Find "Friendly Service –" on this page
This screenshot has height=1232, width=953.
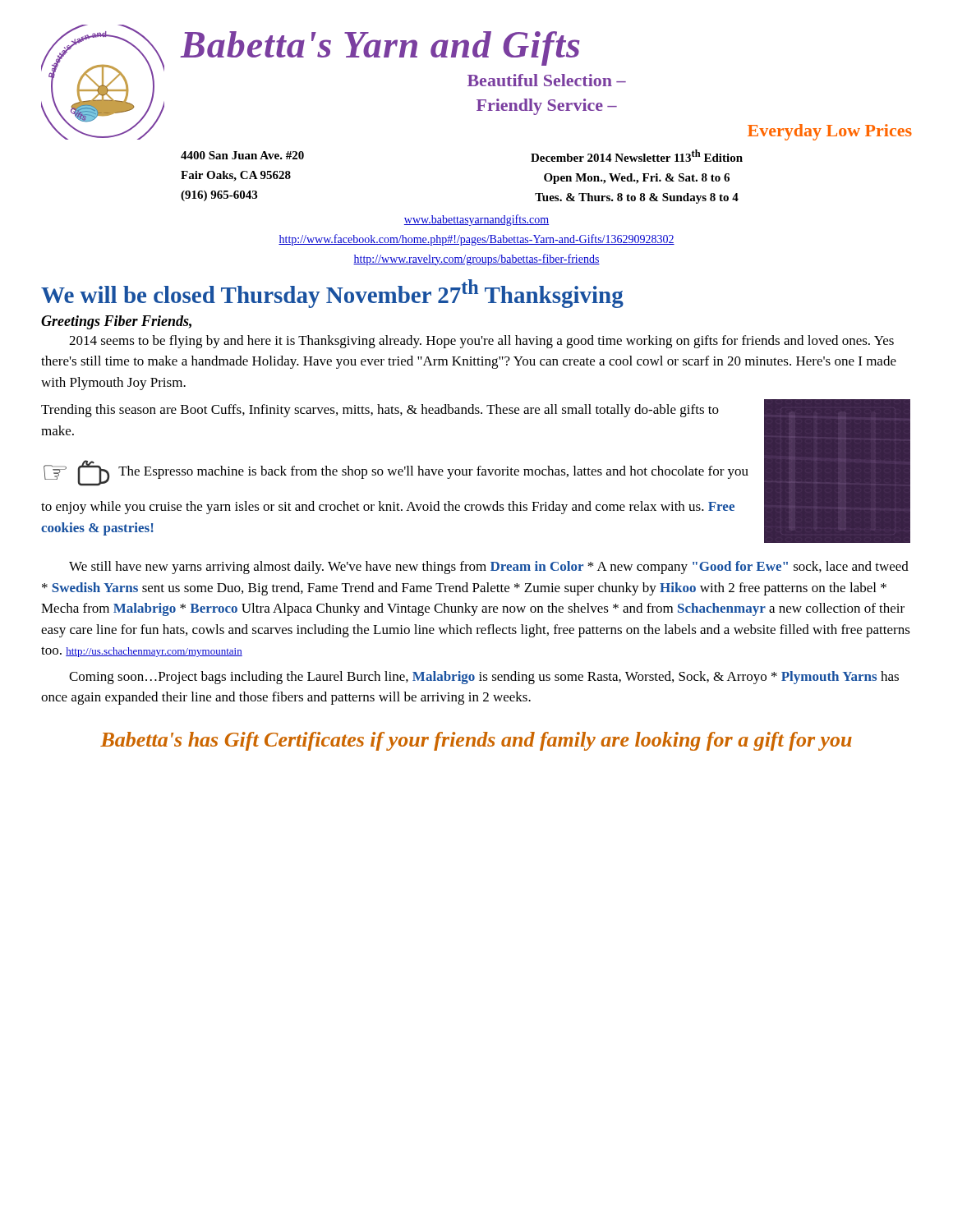pos(546,105)
